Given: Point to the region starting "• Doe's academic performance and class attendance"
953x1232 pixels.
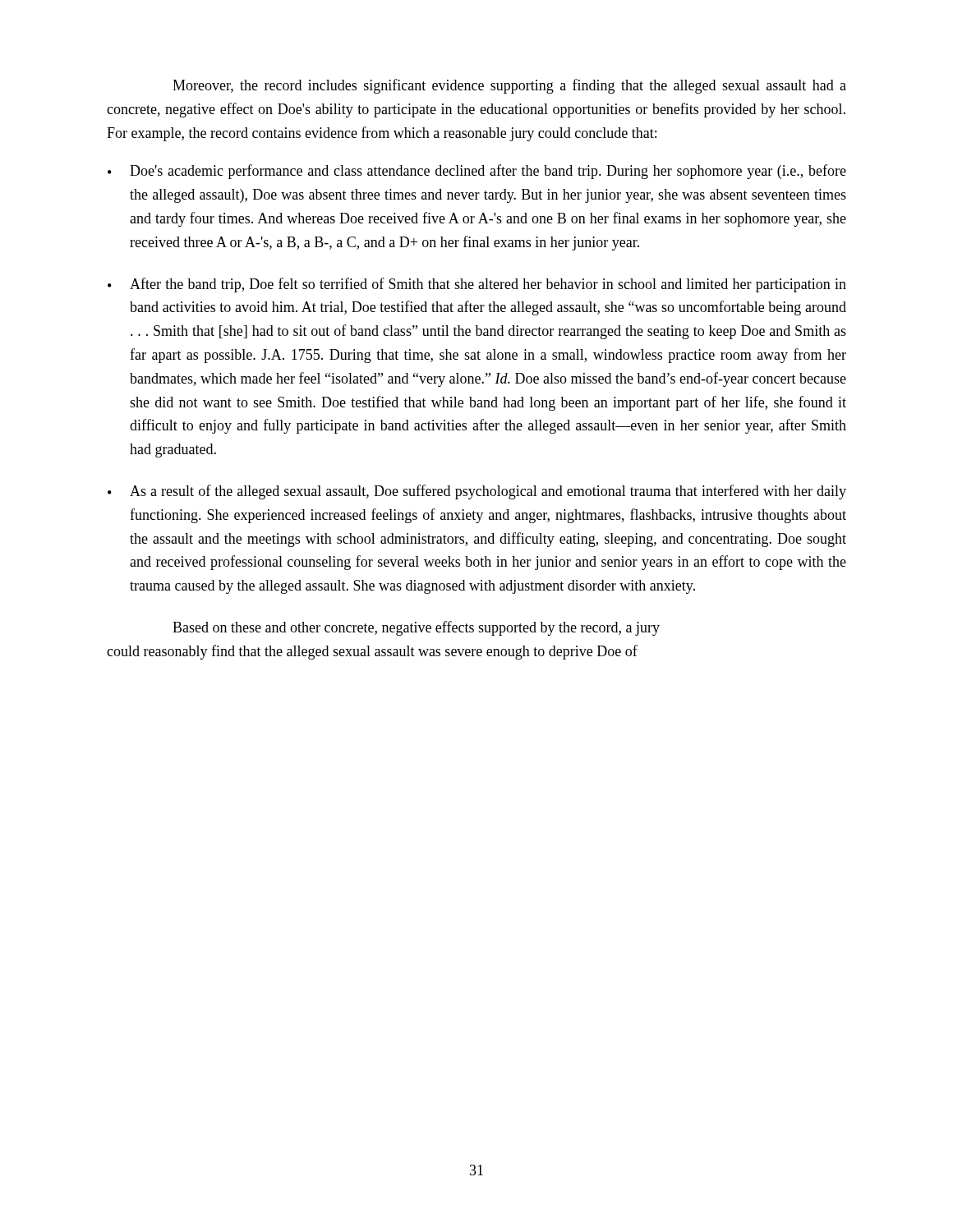Looking at the screenshot, I should pos(476,207).
